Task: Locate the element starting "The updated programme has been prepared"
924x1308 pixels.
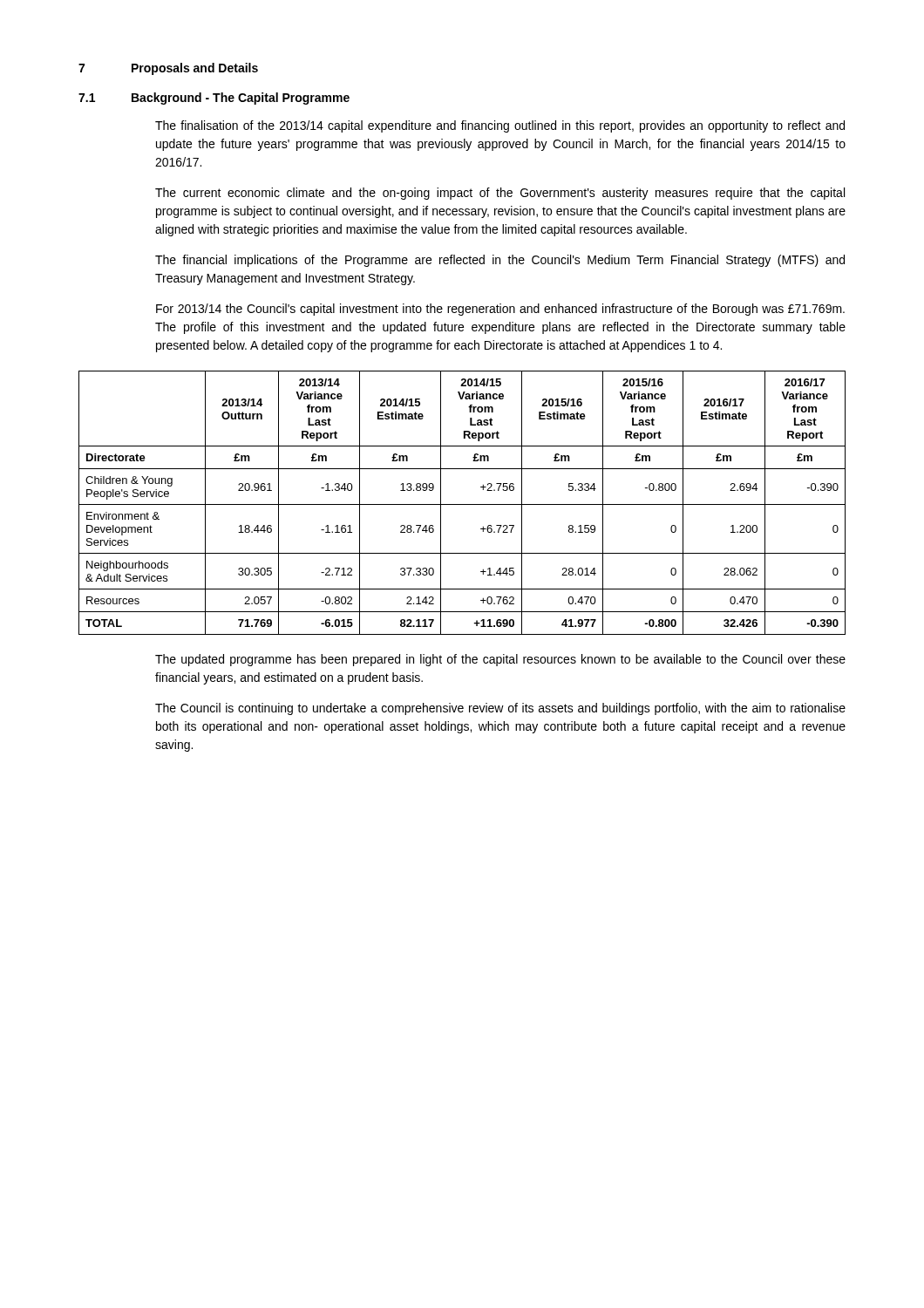Action: [x=500, y=668]
